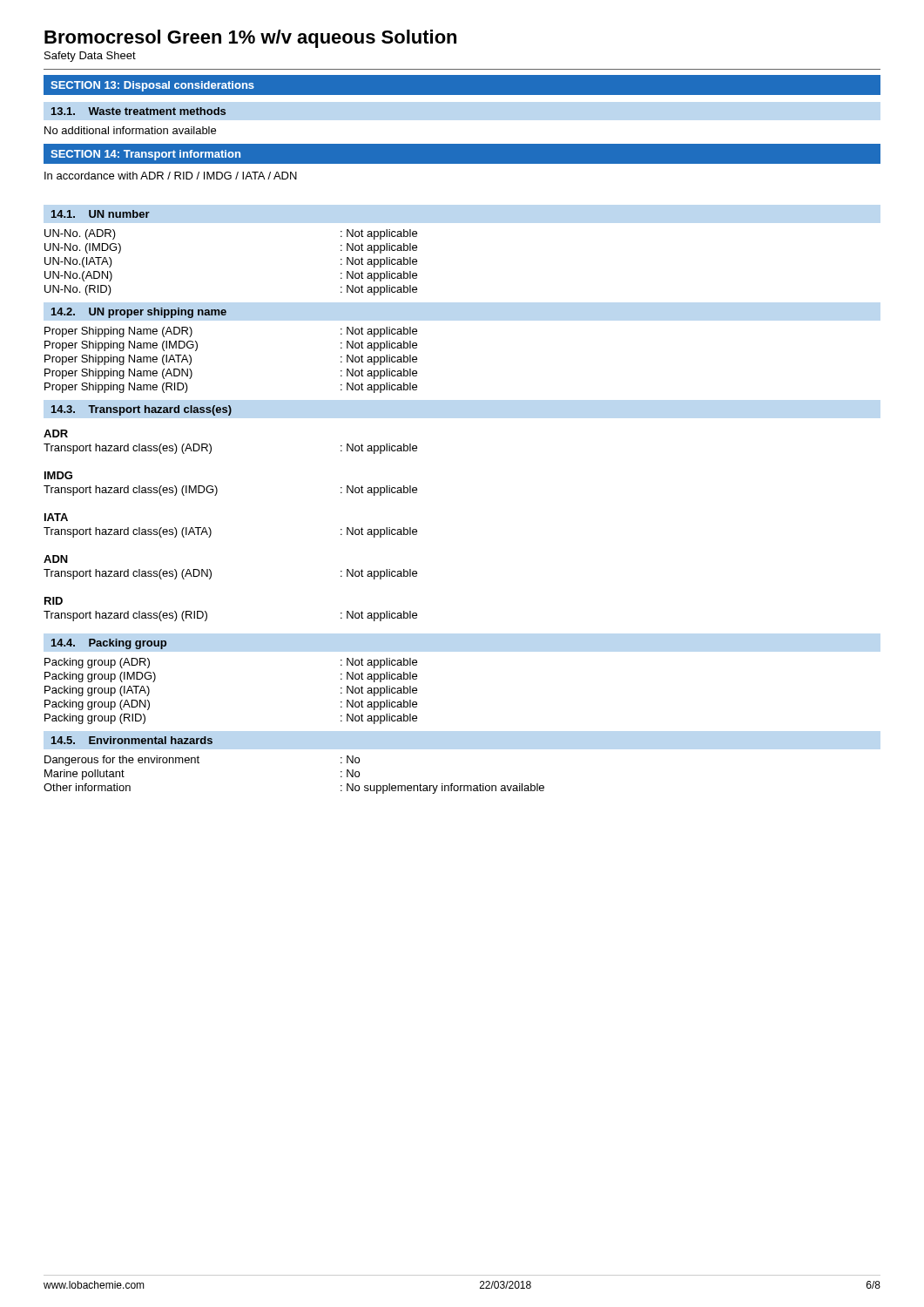Click where it says "13.1. Waste treatment methods"
The width and height of the screenshot is (924, 1307).
(138, 111)
